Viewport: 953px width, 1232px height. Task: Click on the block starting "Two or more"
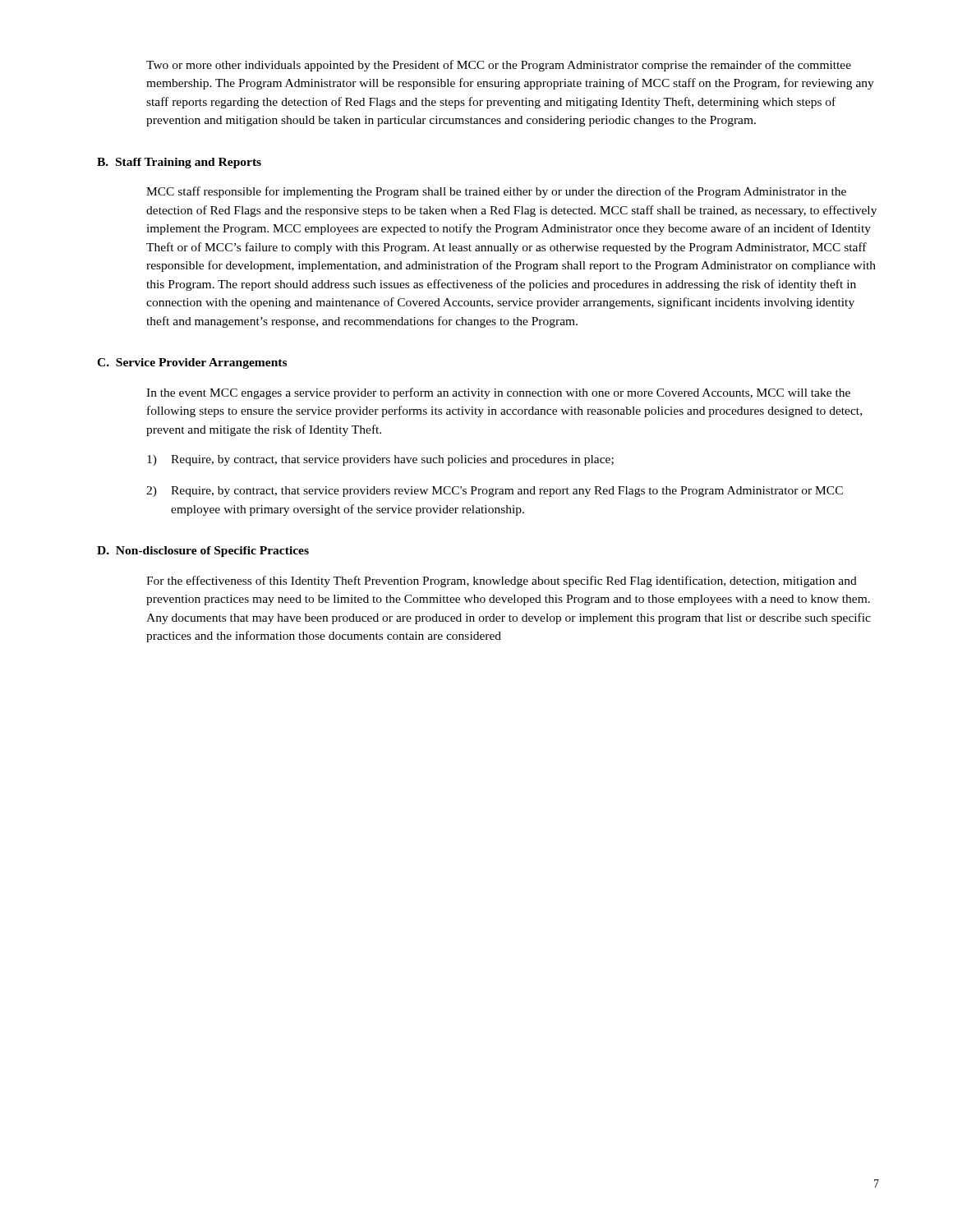point(510,92)
